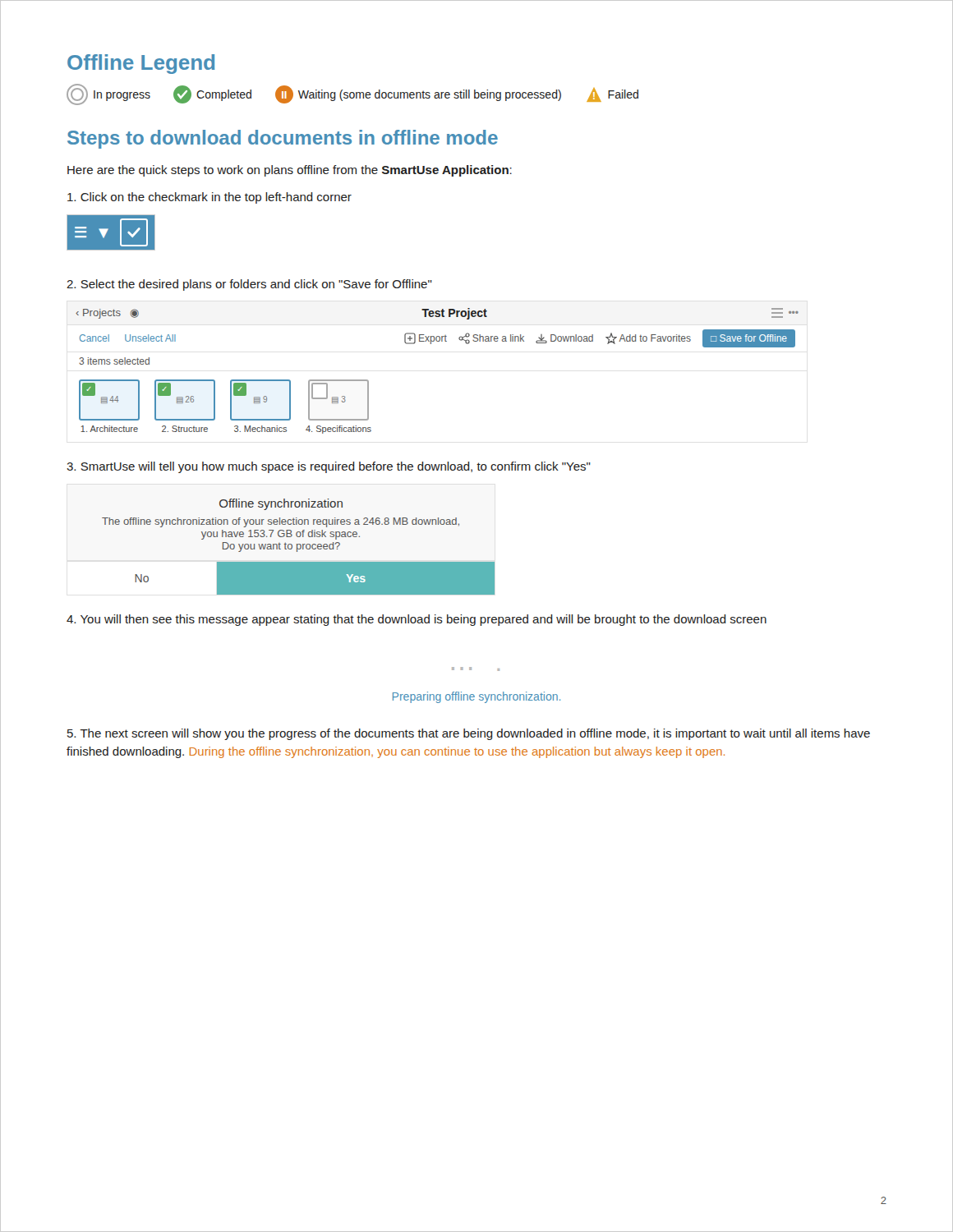This screenshot has width=953, height=1232.
Task: Find the block starting "In progress Completed II Waiting (some documents"
Action: pos(353,94)
